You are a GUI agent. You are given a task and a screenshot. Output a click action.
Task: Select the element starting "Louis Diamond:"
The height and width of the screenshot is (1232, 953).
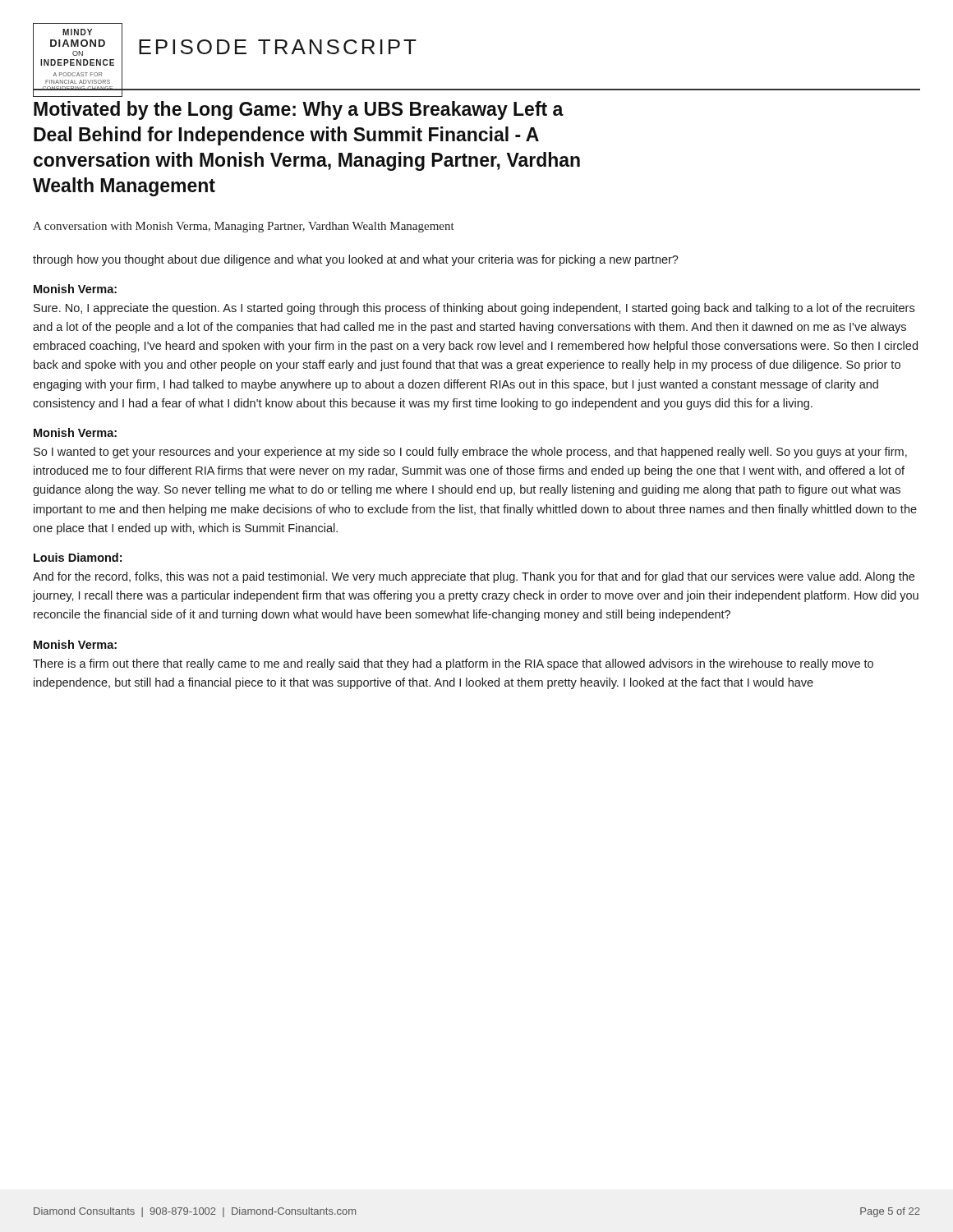(x=78, y=557)
